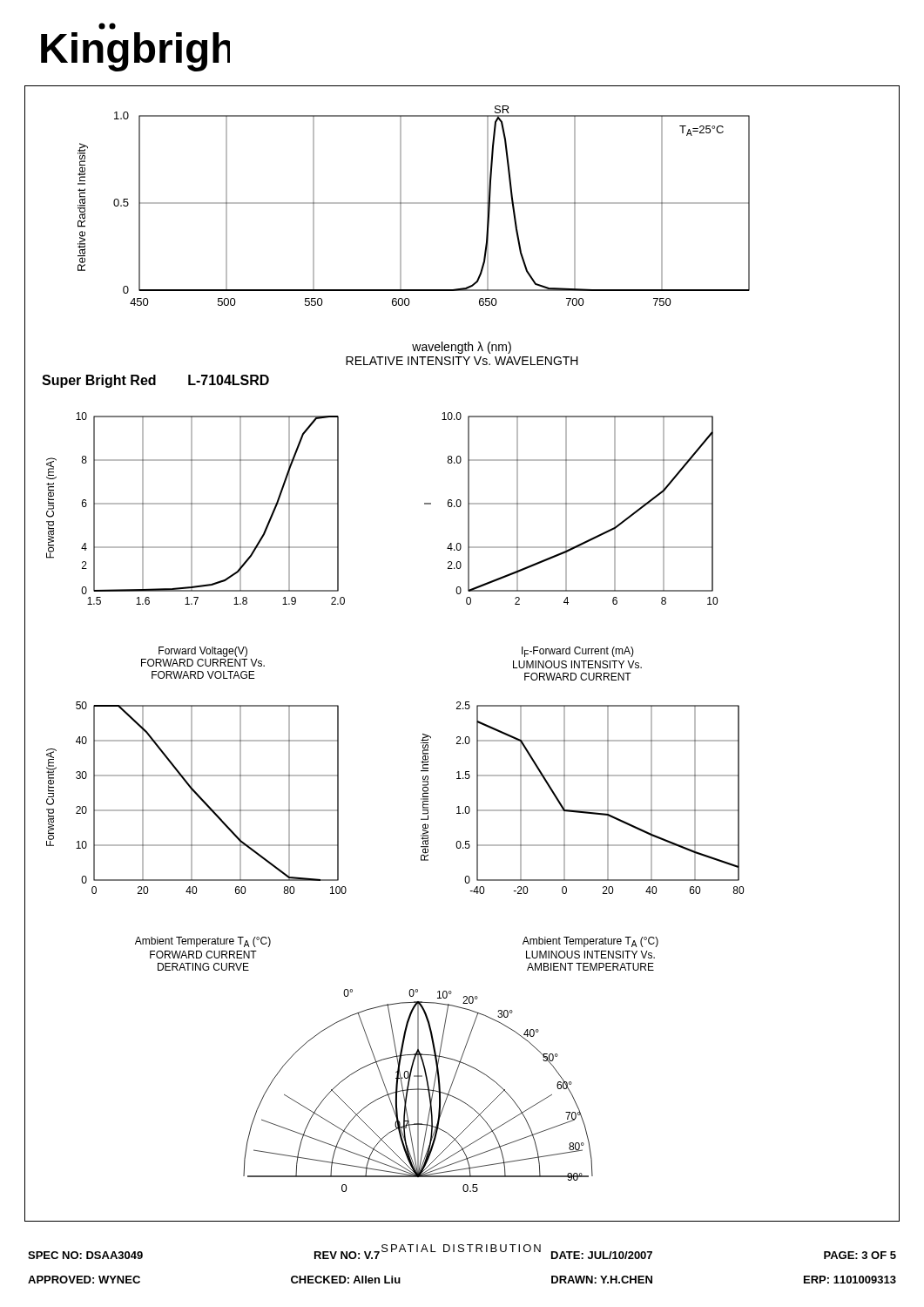Image resolution: width=924 pixels, height=1307 pixels.
Task: Find the text starting "Ambient Temperature TA (°C)LUMINOUS"
Action: [x=590, y=954]
